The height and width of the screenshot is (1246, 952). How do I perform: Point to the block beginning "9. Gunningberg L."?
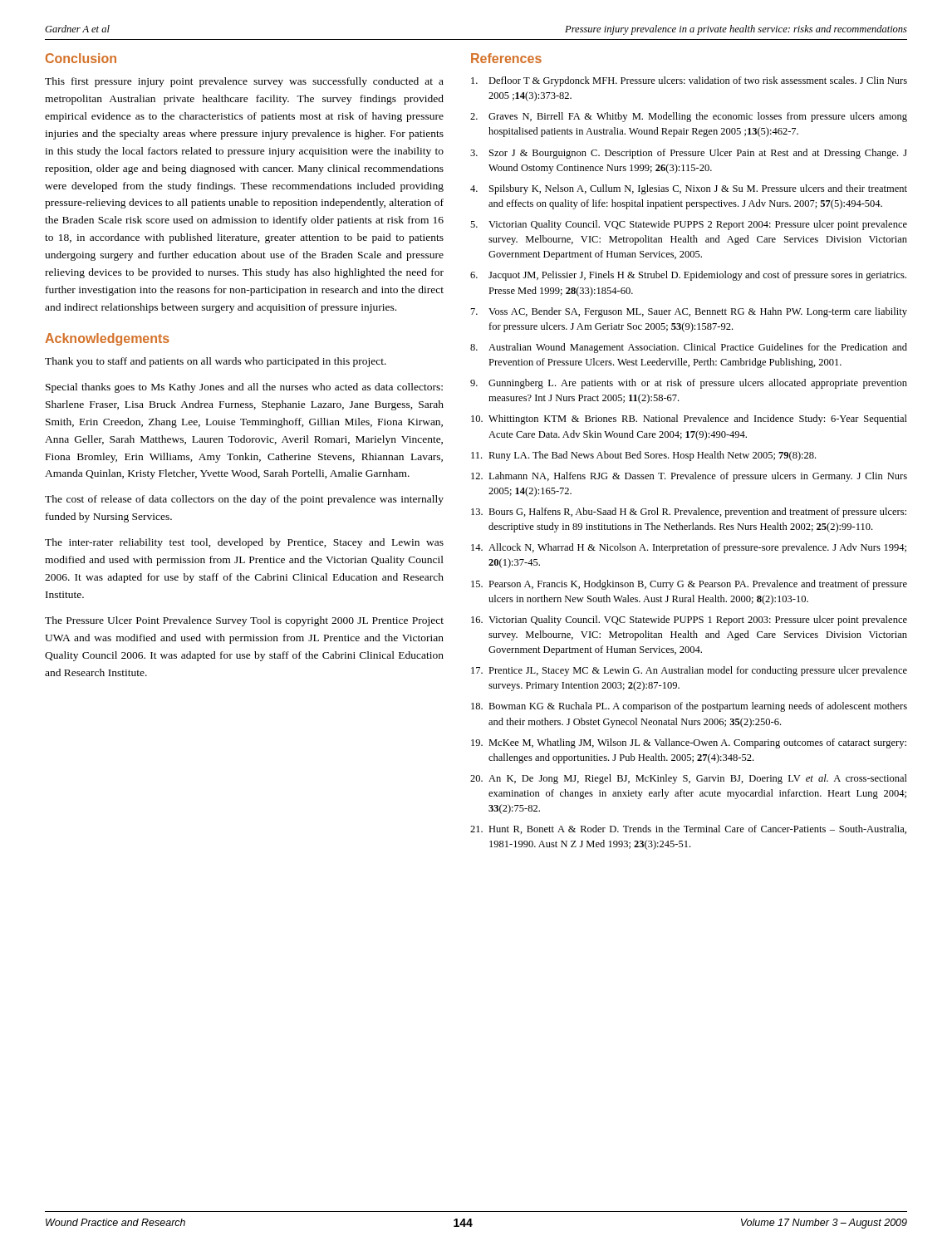pyautogui.click(x=689, y=391)
